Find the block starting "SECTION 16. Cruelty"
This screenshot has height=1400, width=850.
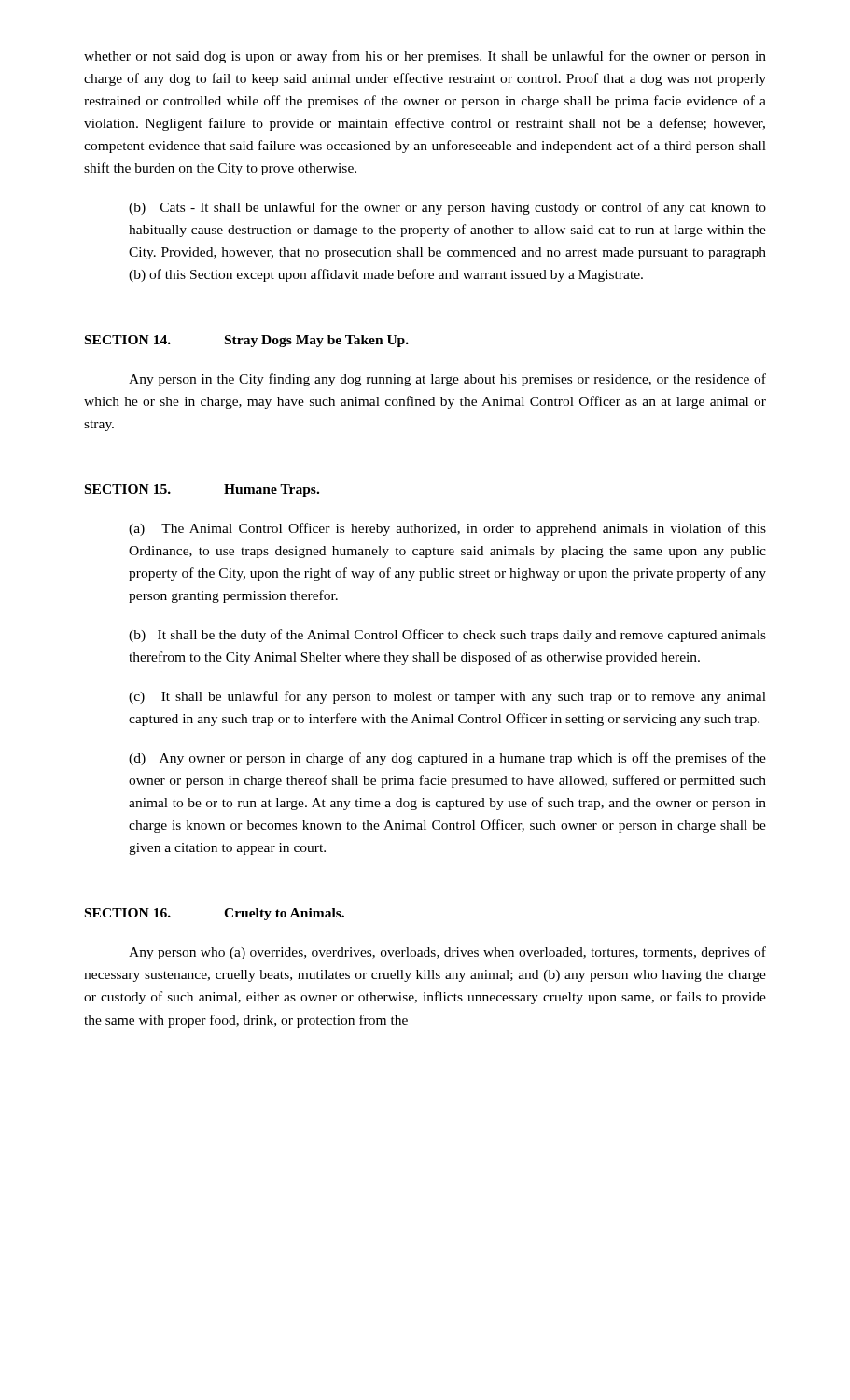coord(214,913)
